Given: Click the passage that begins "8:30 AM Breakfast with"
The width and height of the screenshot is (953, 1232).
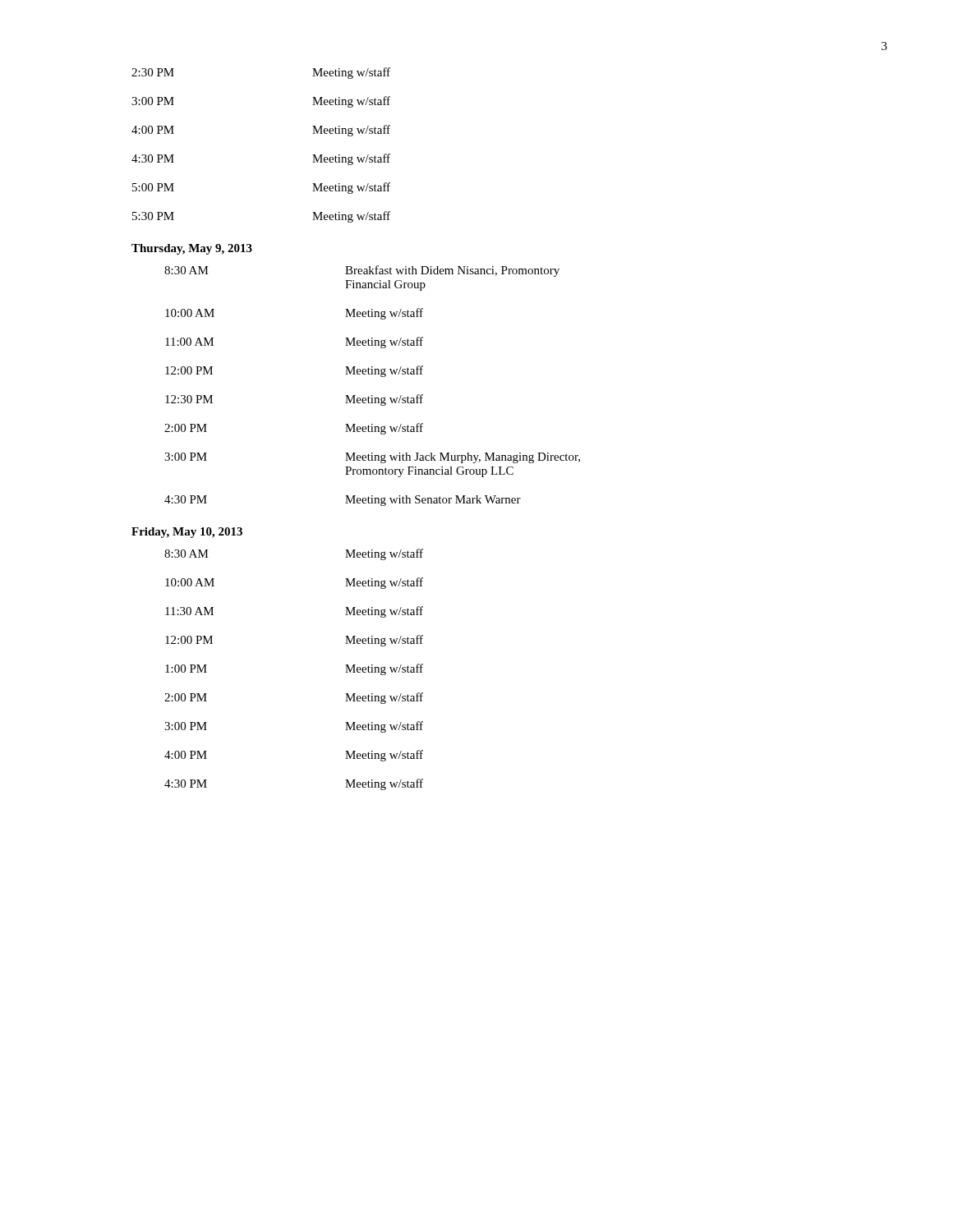Looking at the screenshot, I should tap(509, 278).
